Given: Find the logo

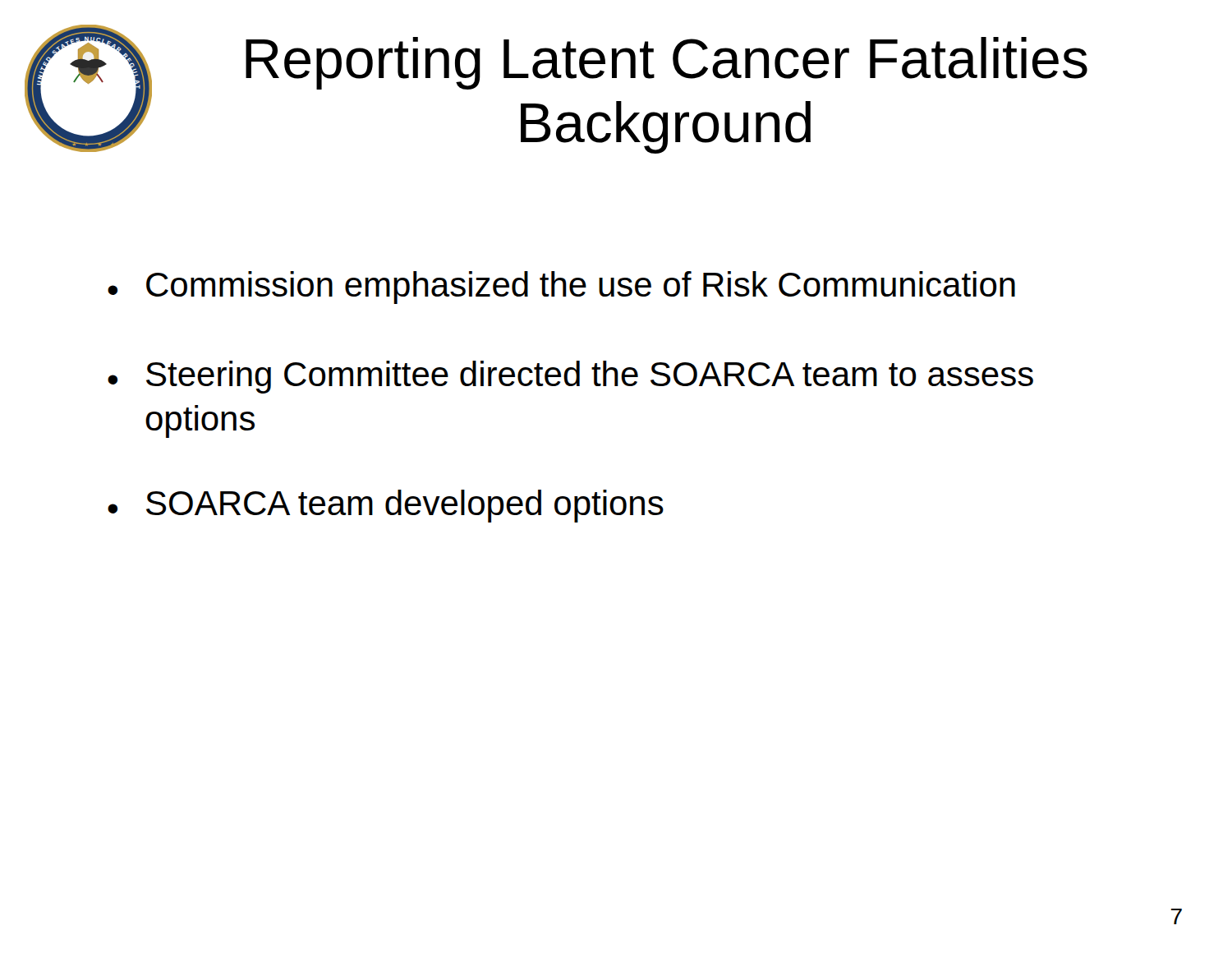Looking at the screenshot, I should (90, 90).
